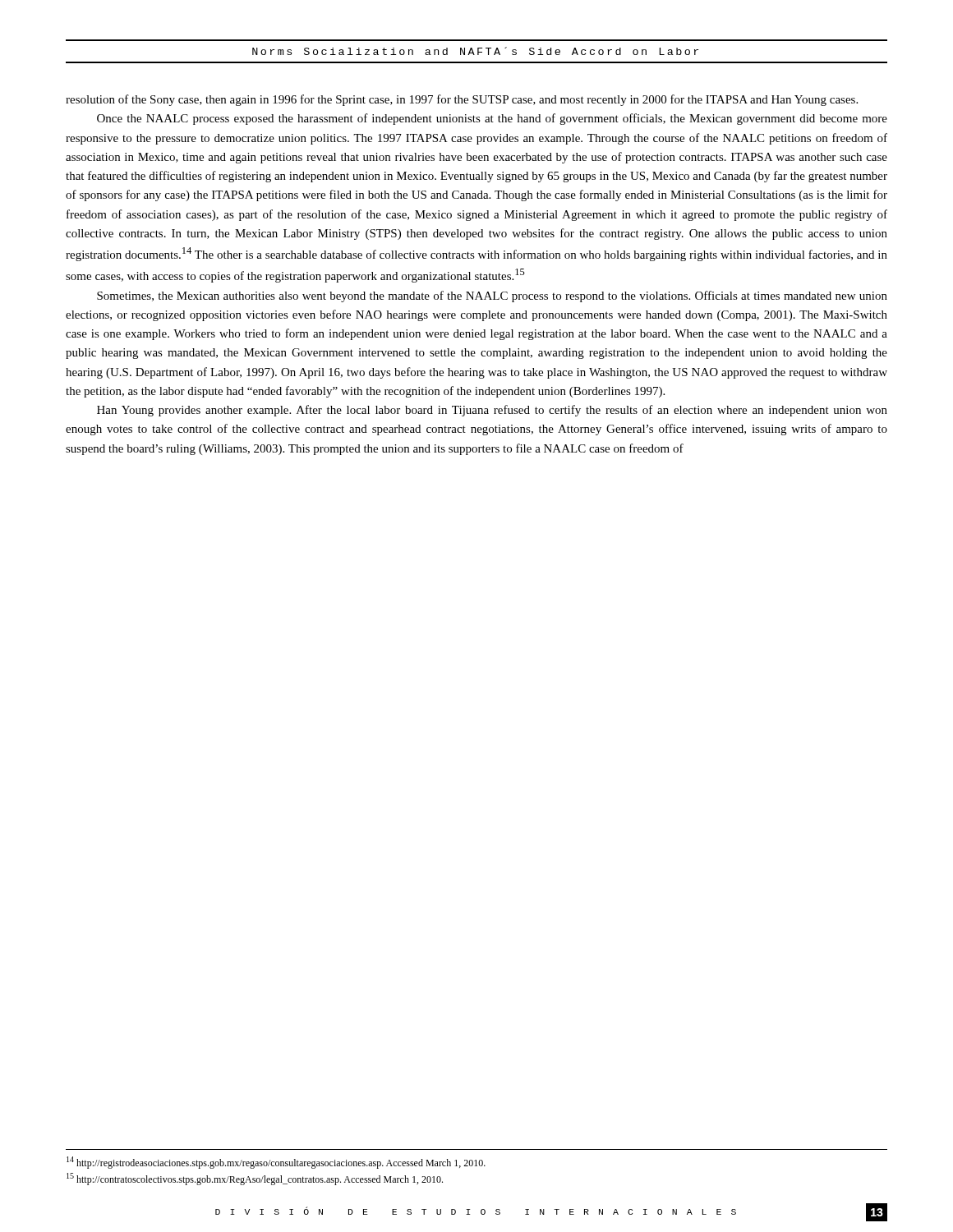Locate the text starting "resolution of the Sony case,"
Image resolution: width=953 pixels, height=1232 pixels.
pos(476,274)
